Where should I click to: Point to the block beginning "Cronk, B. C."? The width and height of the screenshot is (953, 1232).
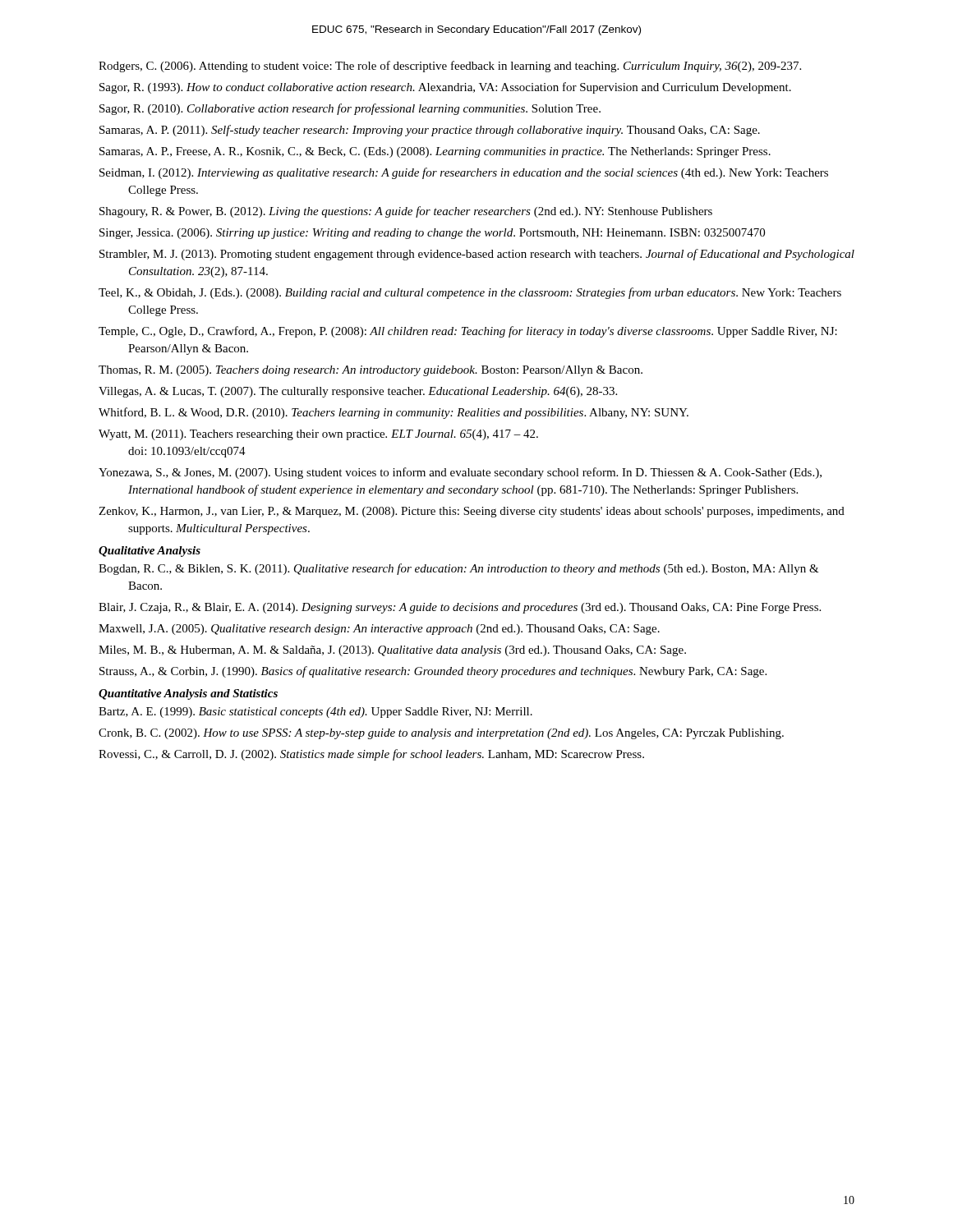pyautogui.click(x=441, y=733)
